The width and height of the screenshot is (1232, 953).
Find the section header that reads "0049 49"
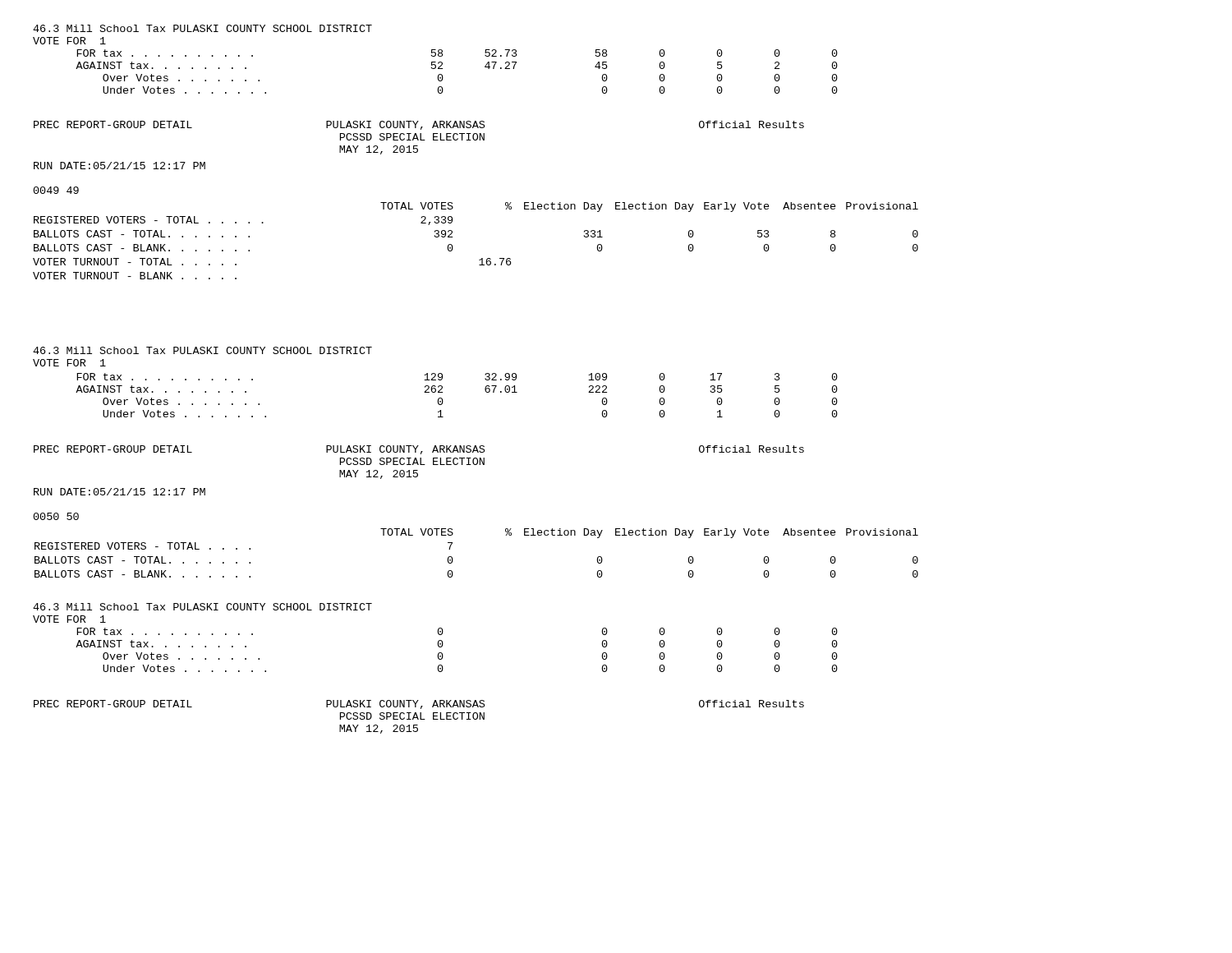tap(56, 191)
